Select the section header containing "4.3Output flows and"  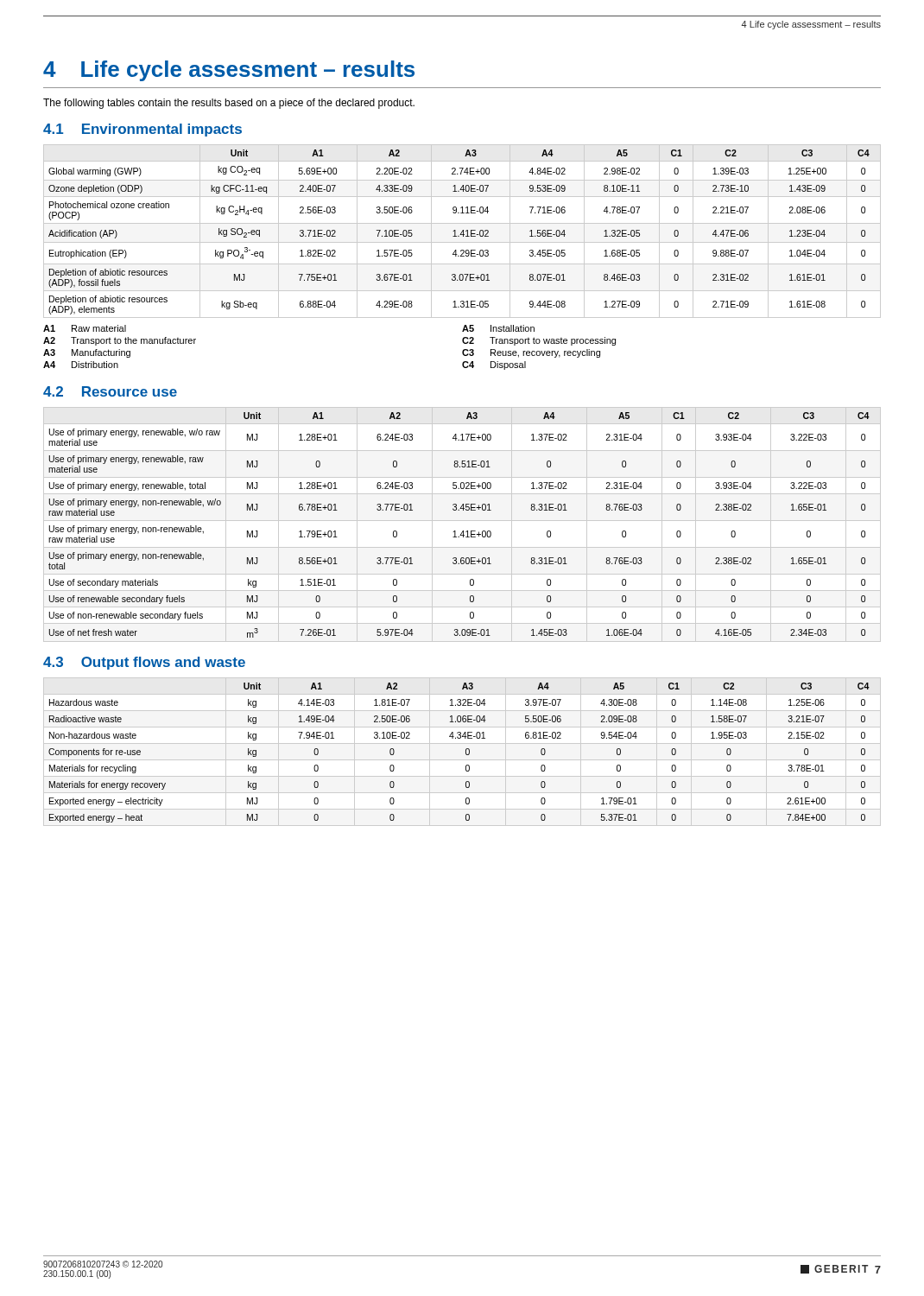click(144, 663)
